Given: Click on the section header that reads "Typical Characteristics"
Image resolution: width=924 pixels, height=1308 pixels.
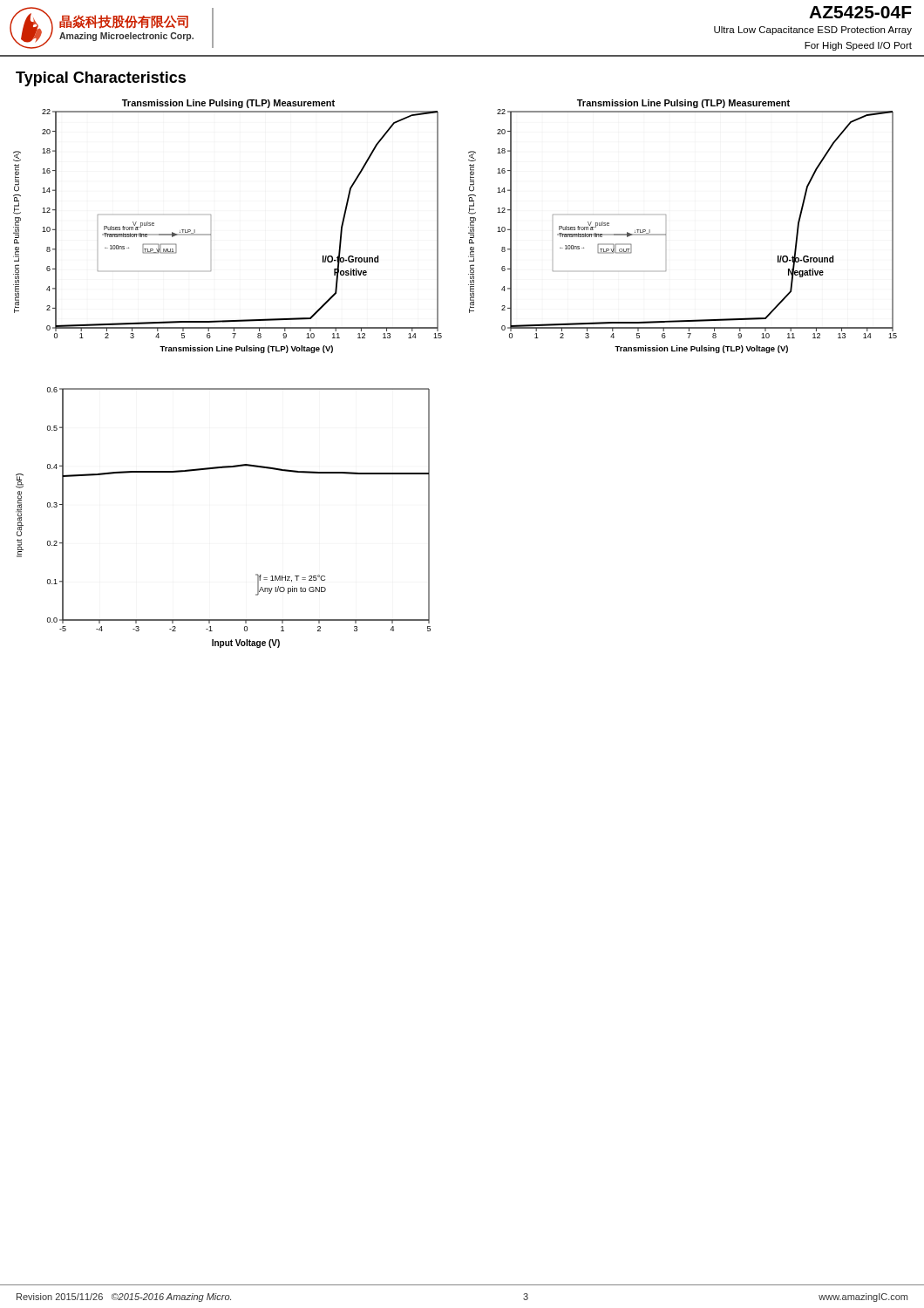Looking at the screenshot, I should [101, 78].
